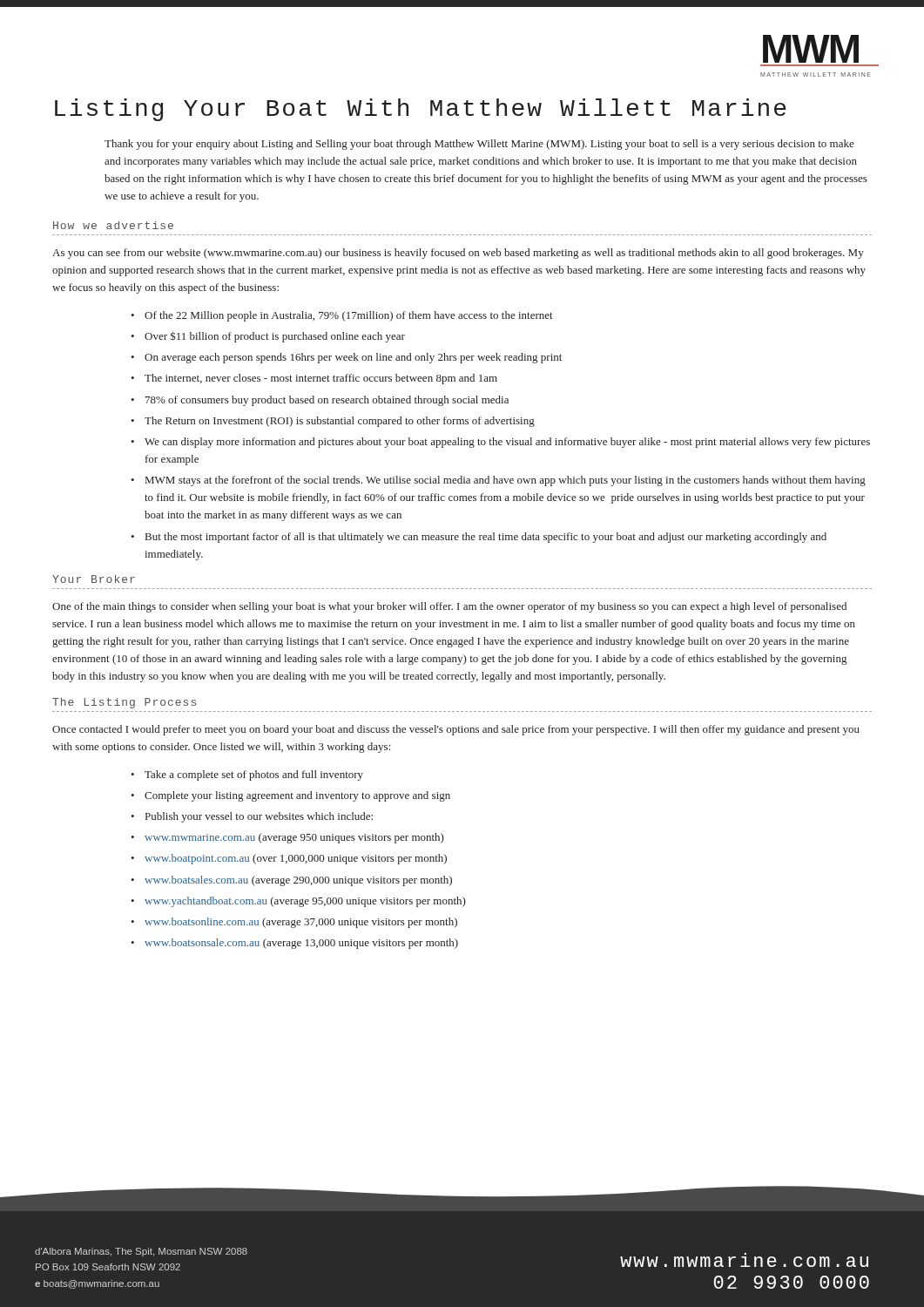
Task: Find the block starting "www.boatsales.com.au (average 290,000 unique"
Action: pyautogui.click(x=299, y=879)
